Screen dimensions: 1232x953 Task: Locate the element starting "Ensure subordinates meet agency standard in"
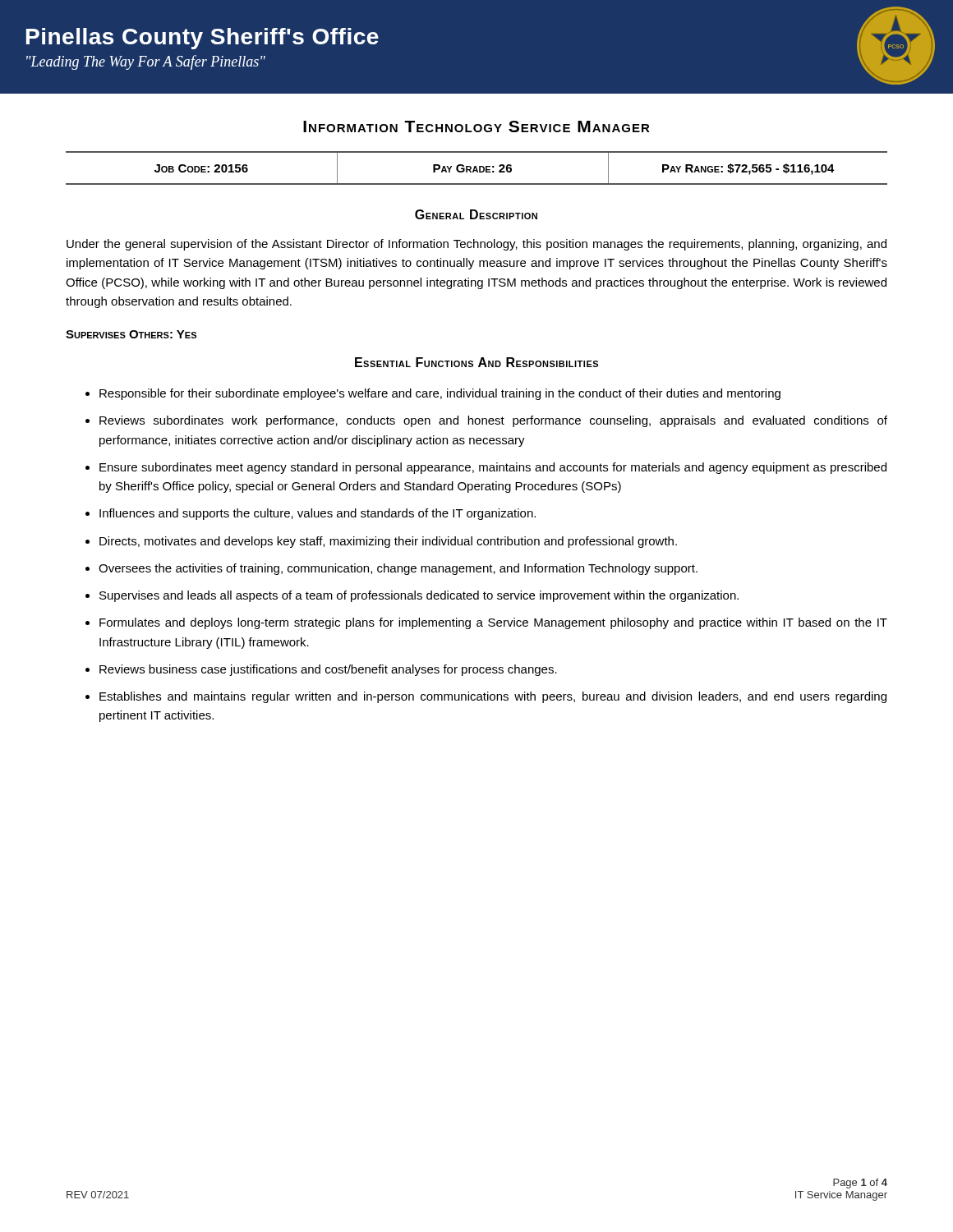[493, 476]
